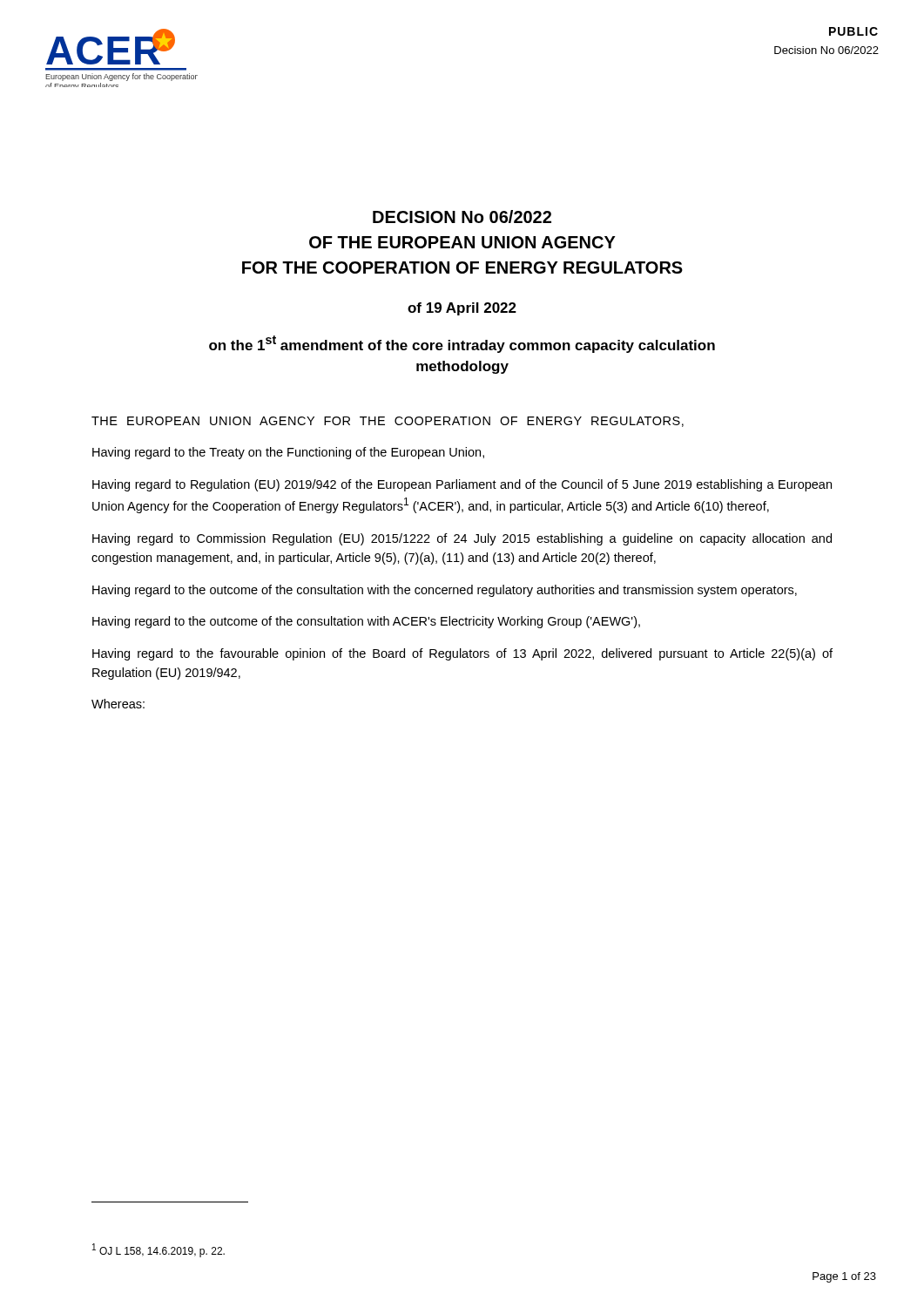The image size is (924, 1307).
Task: Find the element starting "DECISION No 06/2022 OF THE EUROPEAN UNION AGENCY"
Action: coord(462,243)
